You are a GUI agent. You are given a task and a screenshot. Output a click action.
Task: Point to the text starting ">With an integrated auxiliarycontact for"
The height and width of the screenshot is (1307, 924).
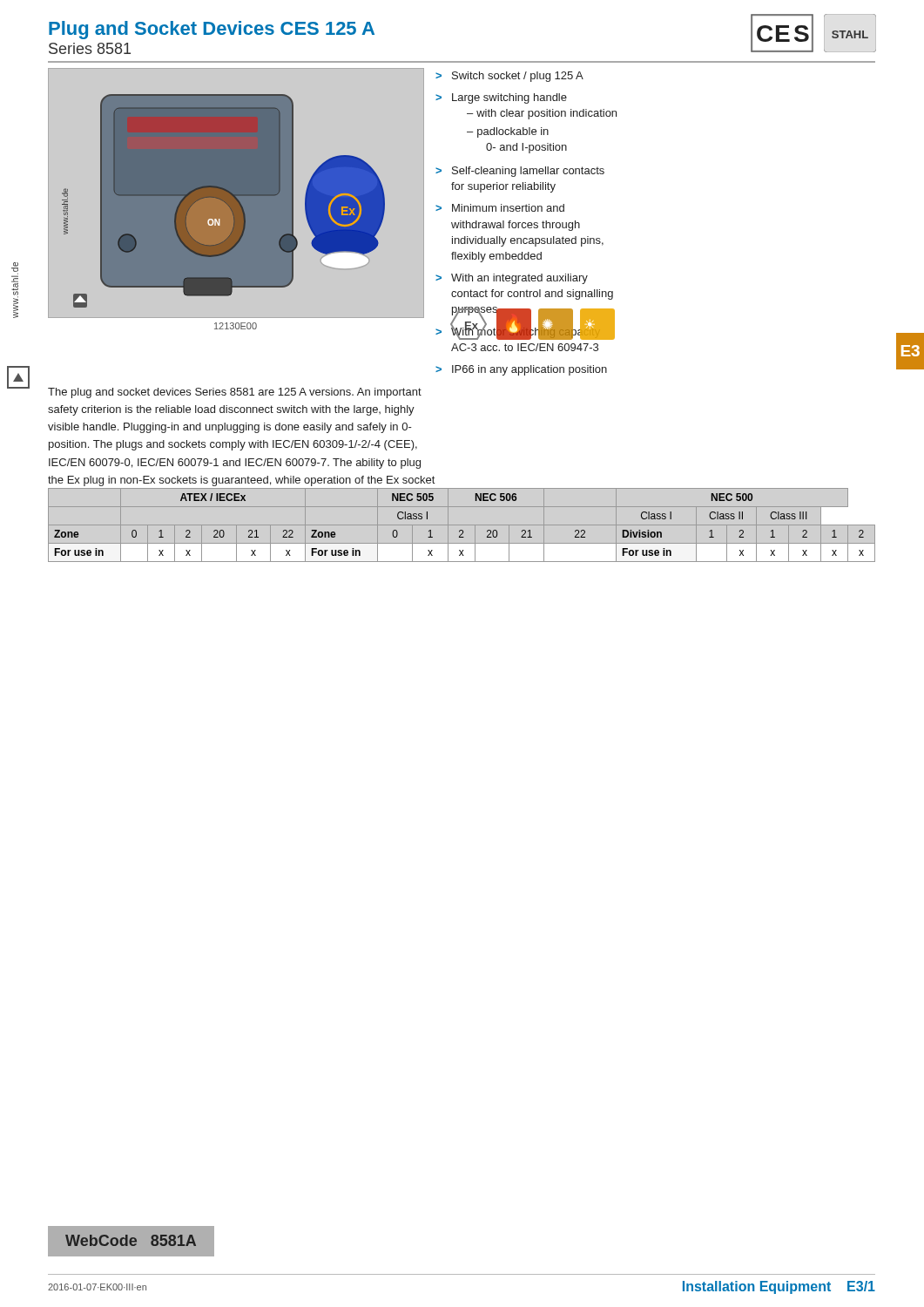pos(525,294)
